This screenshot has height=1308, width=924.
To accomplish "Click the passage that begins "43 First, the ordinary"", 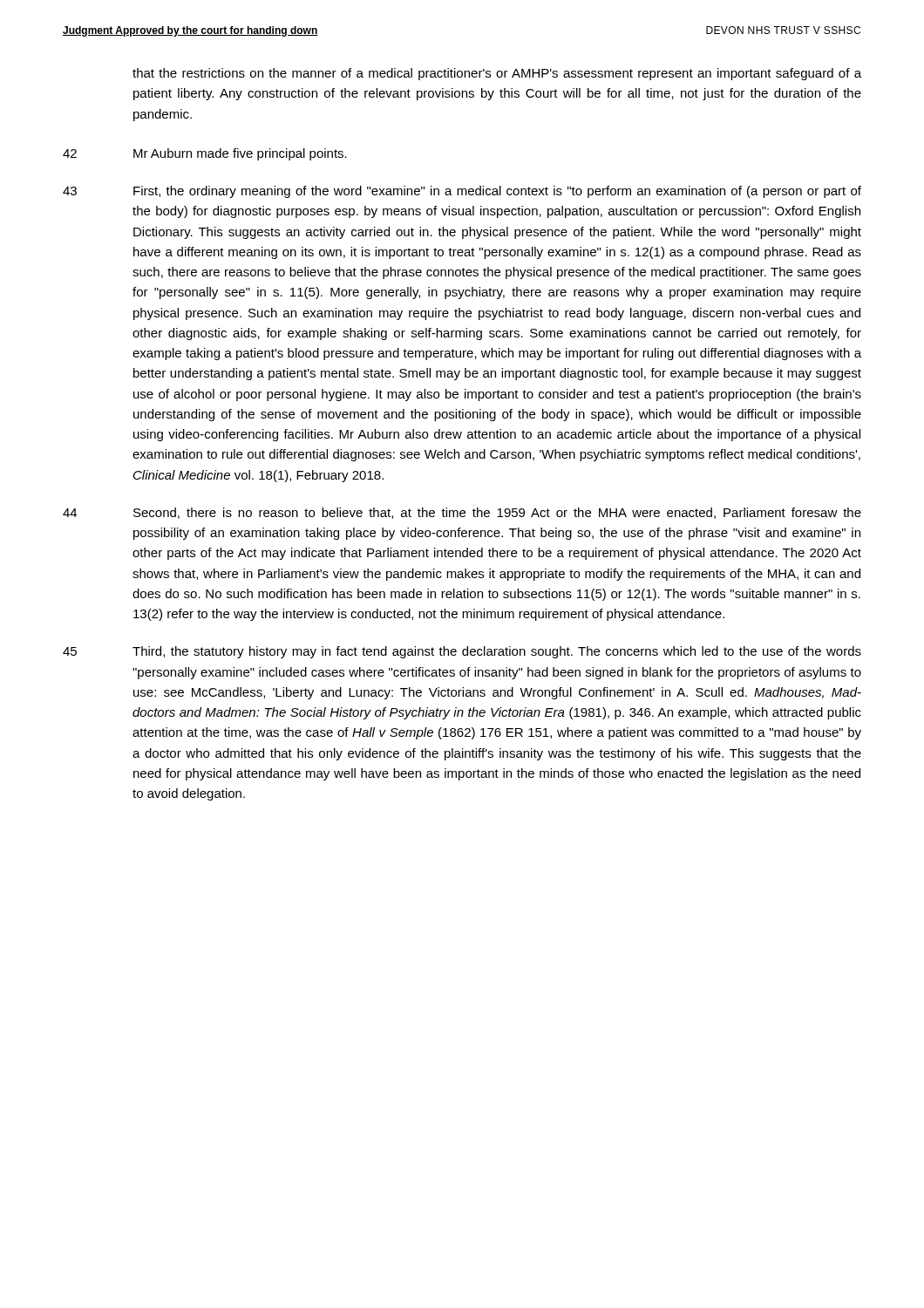I will coord(462,333).
